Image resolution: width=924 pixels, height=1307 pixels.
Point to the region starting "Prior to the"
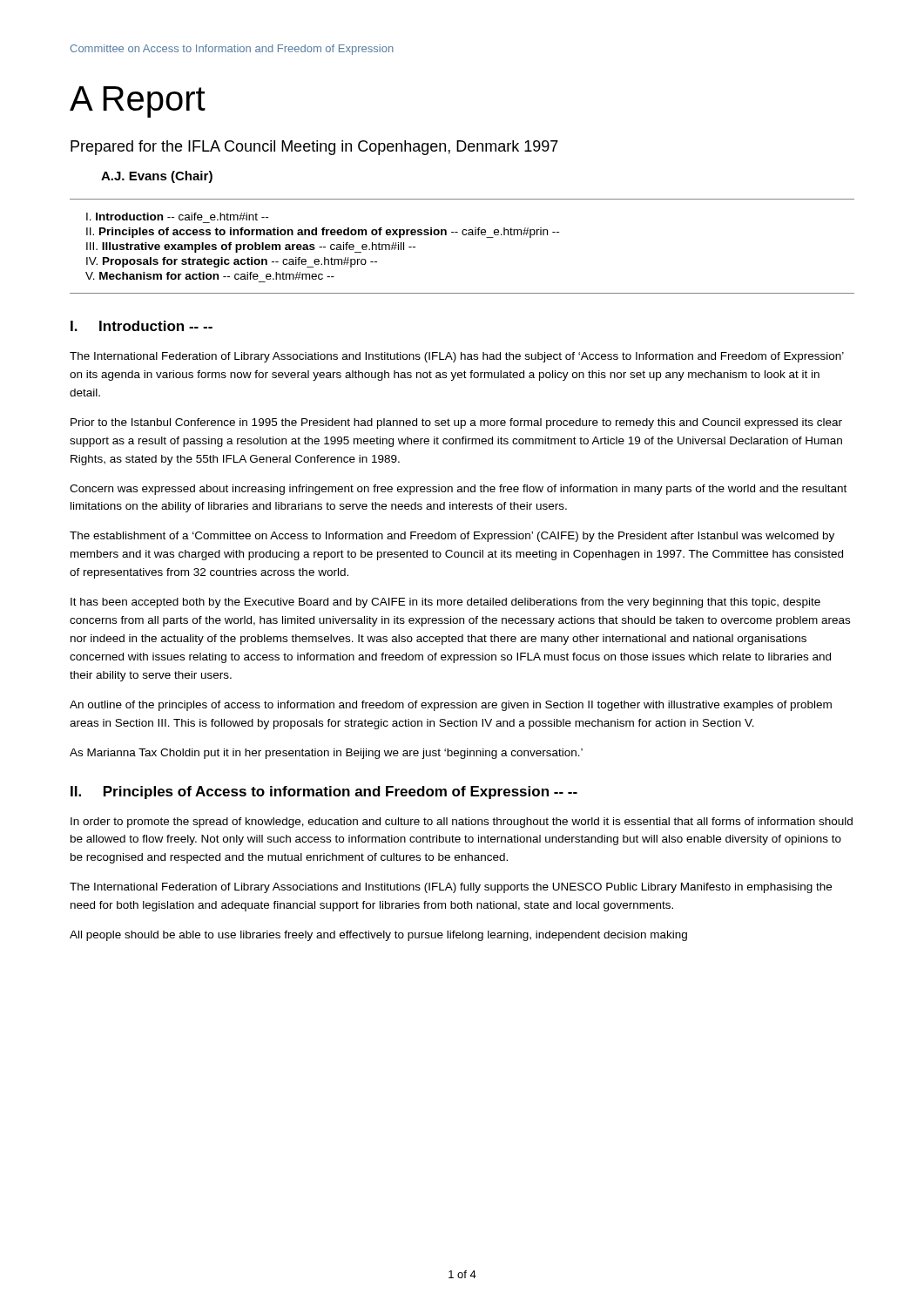coord(456,440)
